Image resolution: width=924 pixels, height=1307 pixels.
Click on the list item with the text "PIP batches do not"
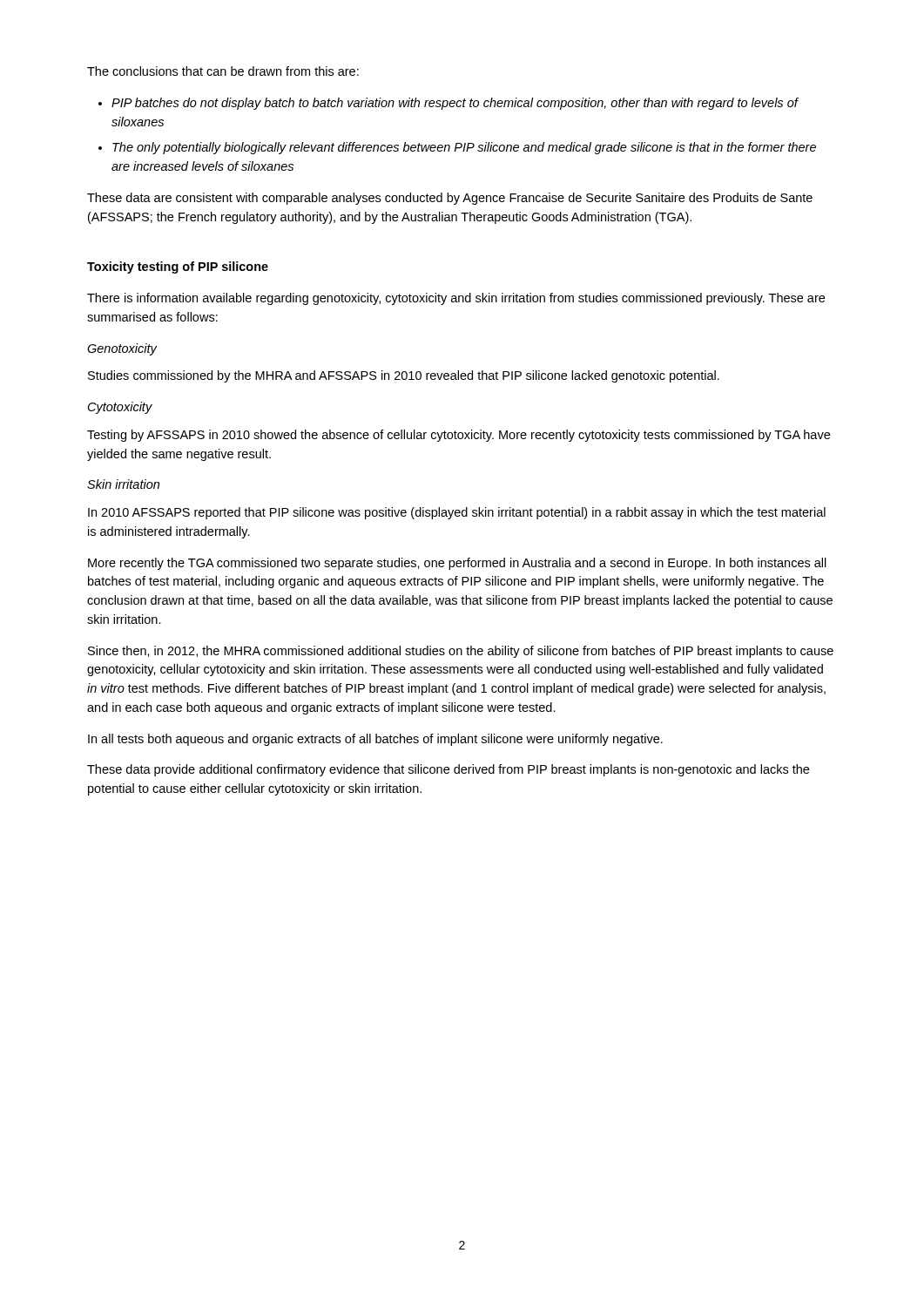454,112
